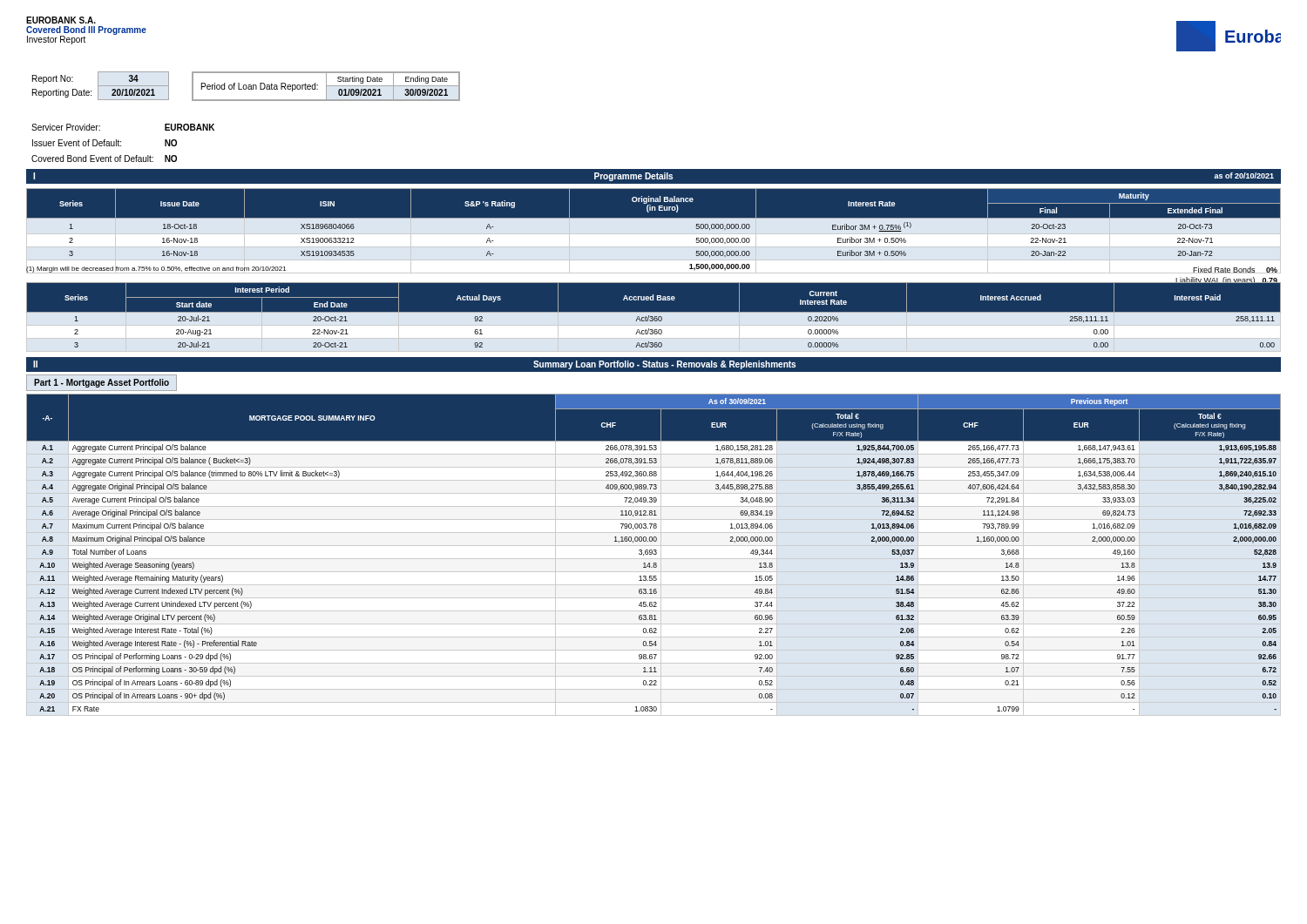This screenshot has height=924, width=1307.
Task: Point to "I Programme Details as of 20/10/2021"
Action: (x=654, y=176)
